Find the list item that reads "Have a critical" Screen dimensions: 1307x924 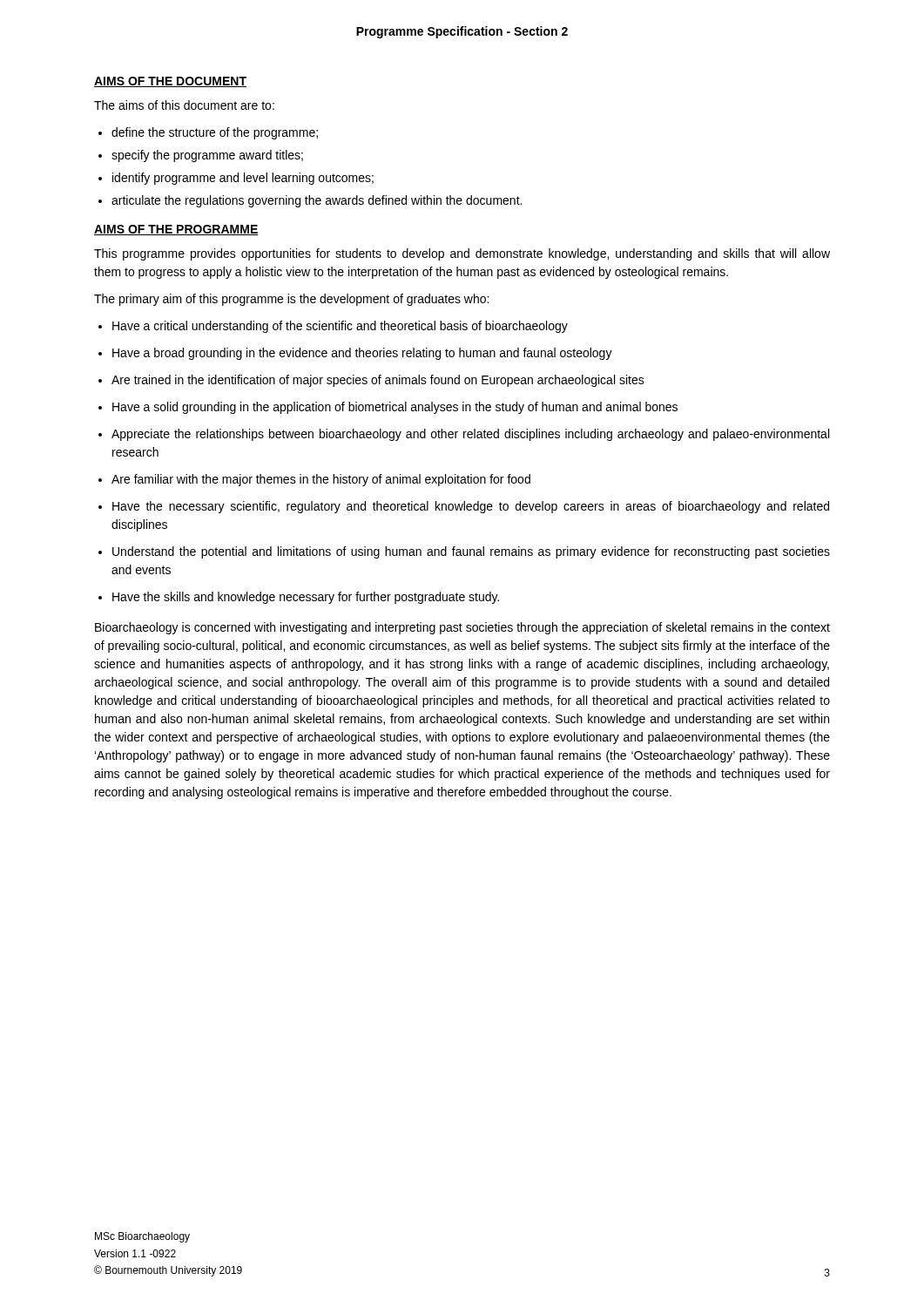(340, 326)
